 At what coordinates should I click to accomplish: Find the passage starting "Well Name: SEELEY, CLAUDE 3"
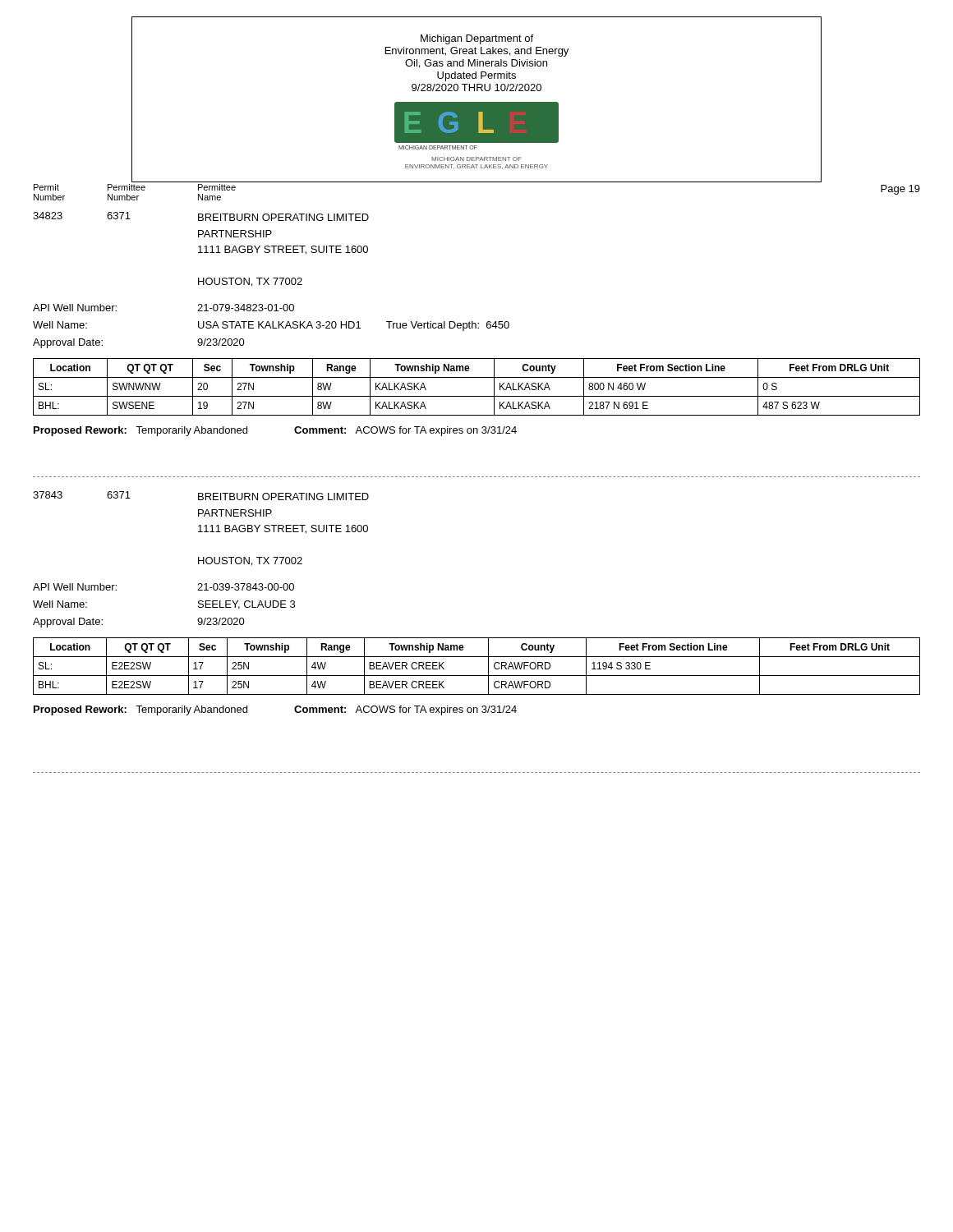coord(60,605)
